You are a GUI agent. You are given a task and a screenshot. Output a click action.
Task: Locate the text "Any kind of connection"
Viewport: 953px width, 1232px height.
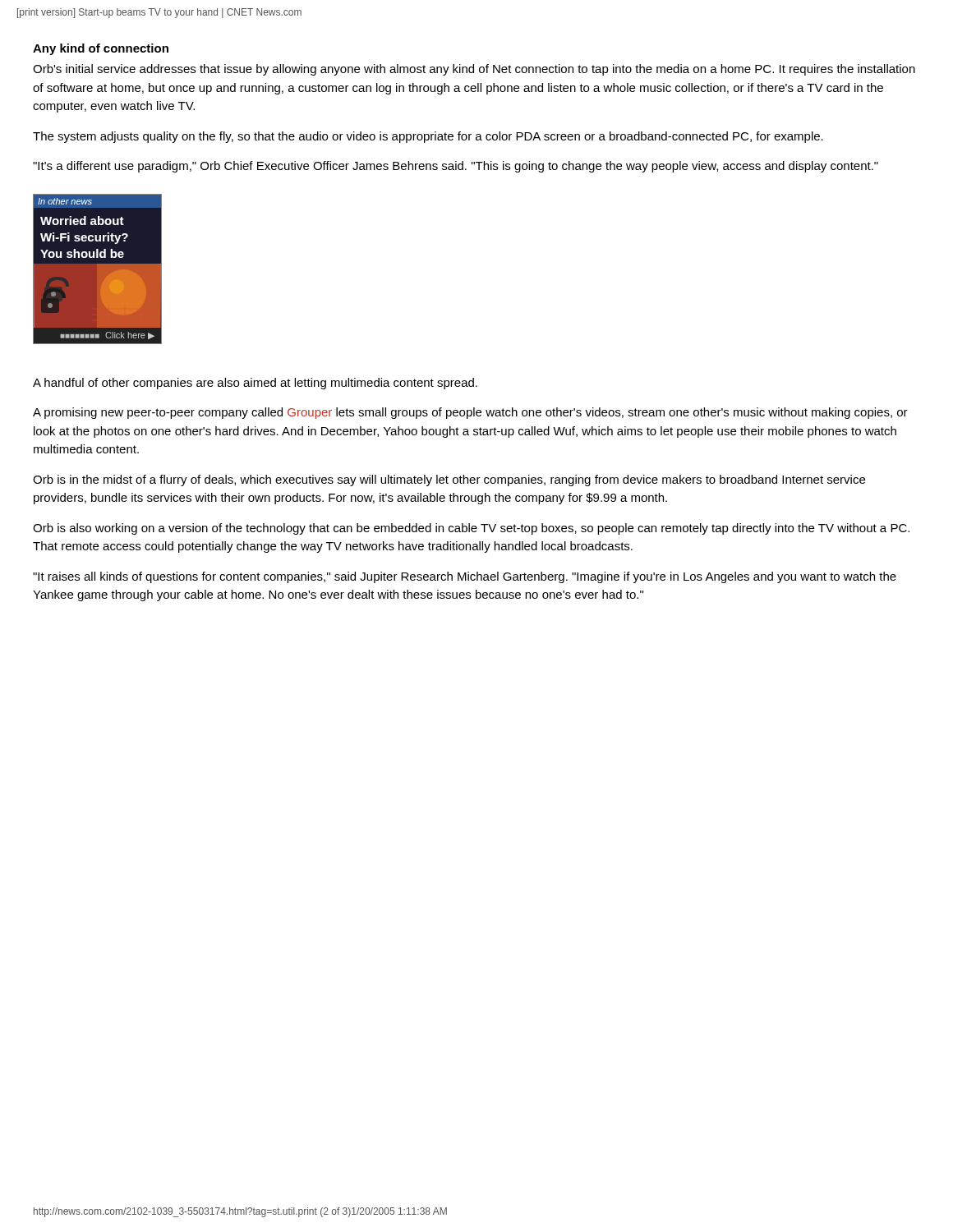tap(101, 48)
